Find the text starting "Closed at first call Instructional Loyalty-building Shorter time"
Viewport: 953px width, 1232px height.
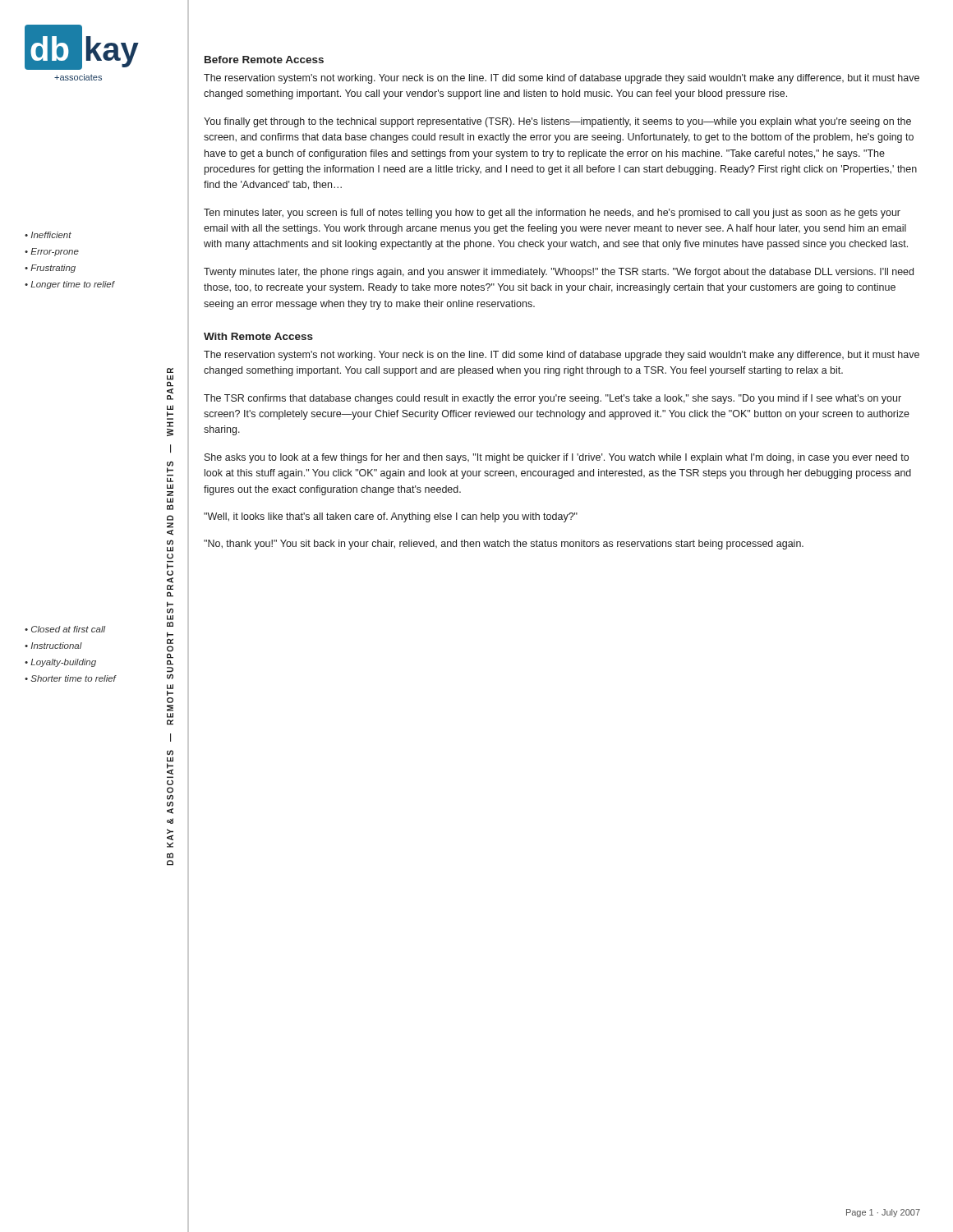click(x=90, y=654)
